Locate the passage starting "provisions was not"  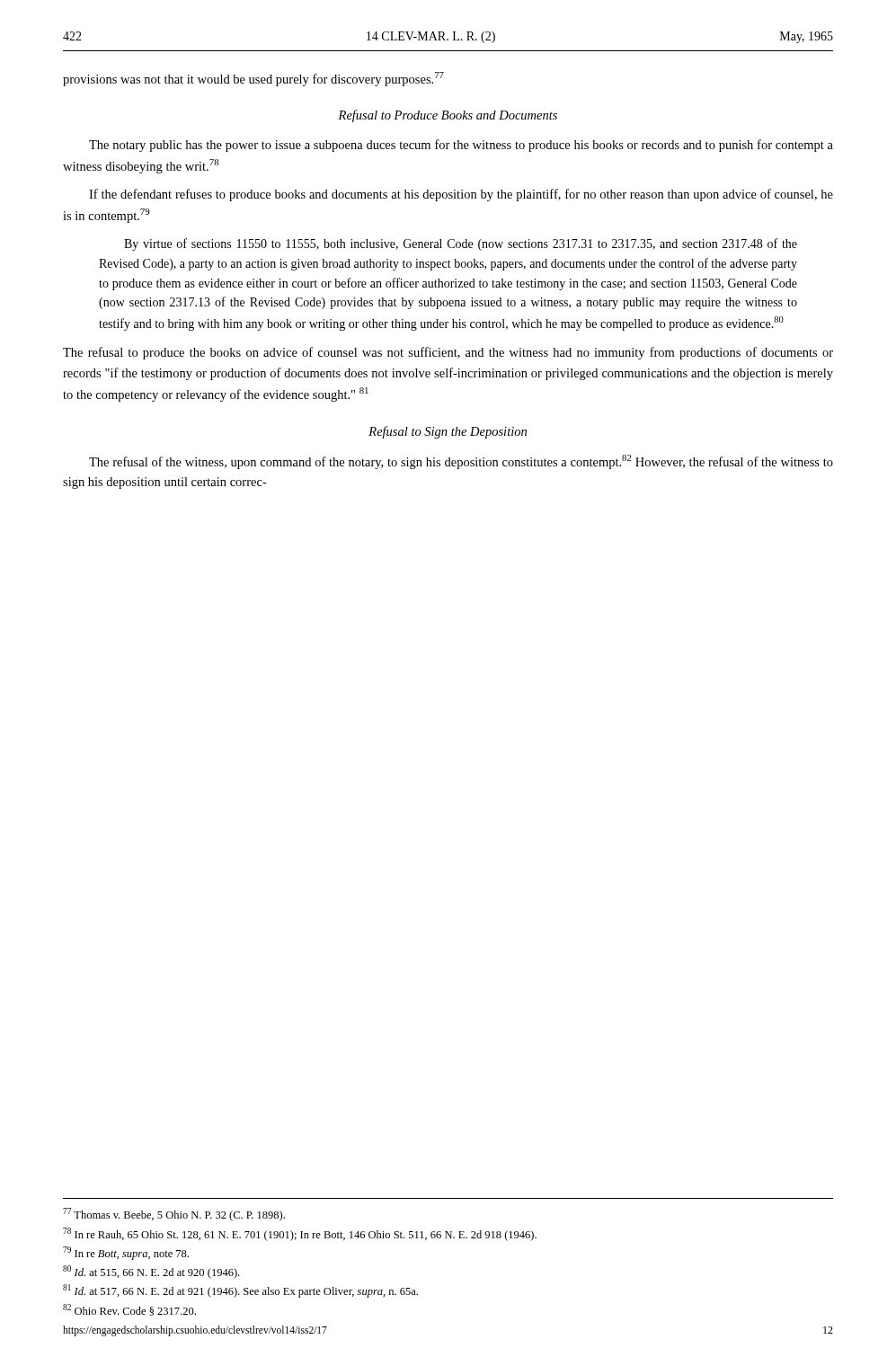[x=253, y=78]
